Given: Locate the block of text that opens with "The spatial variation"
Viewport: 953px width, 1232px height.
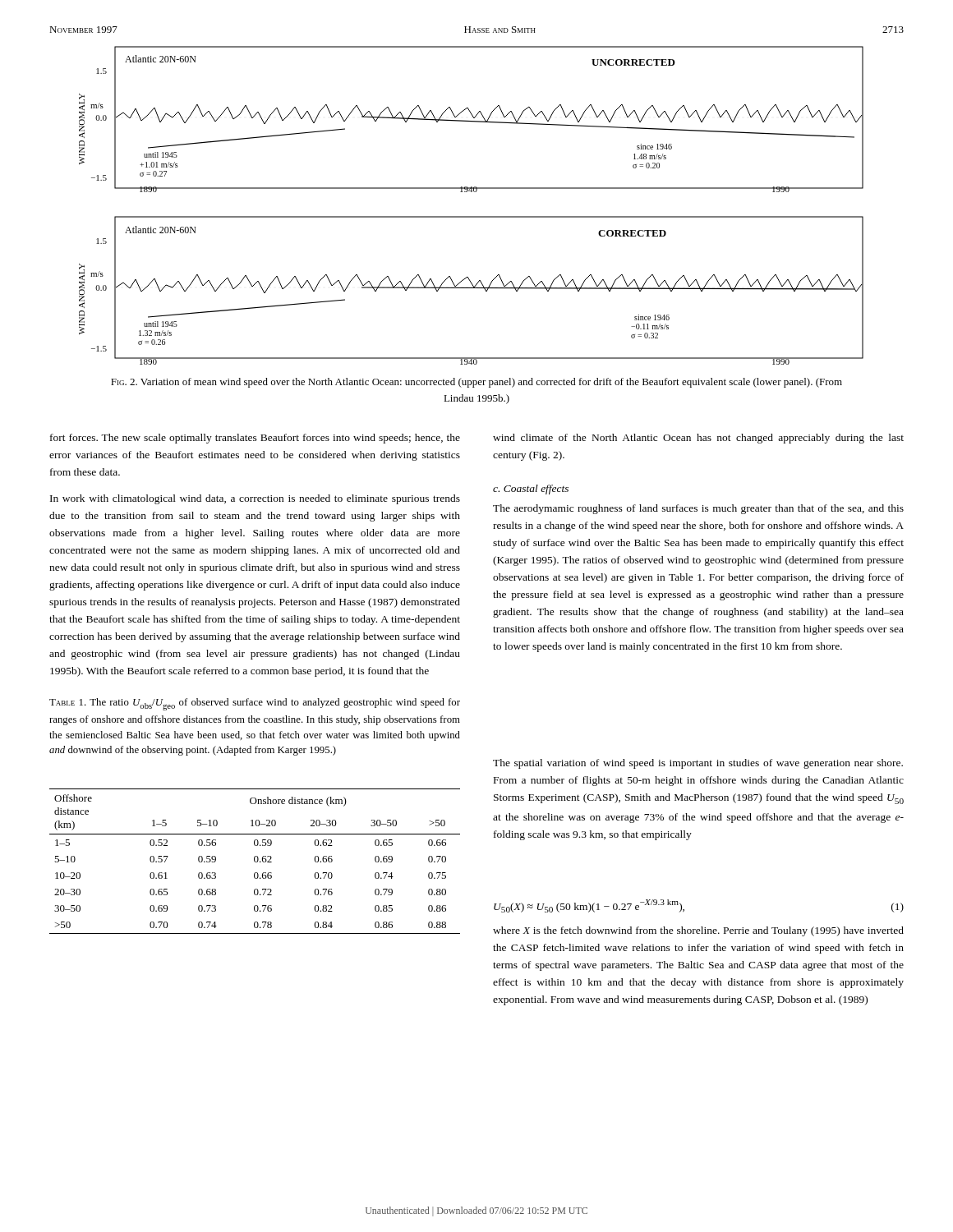Looking at the screenshot, I should pos(698,798).
